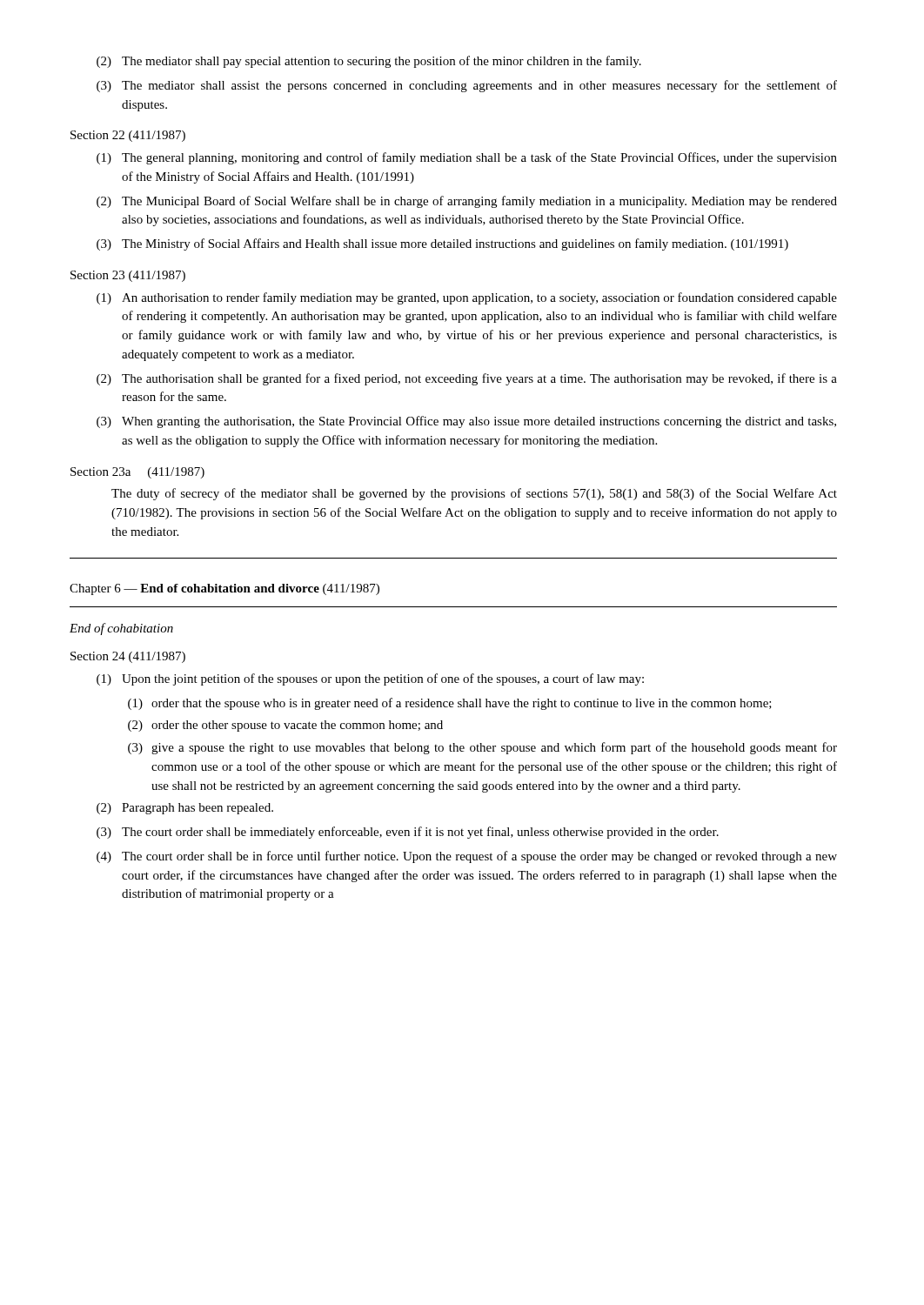The height and width of the screenshot is (1305, 924).
Task: Locate the list item with the text "(3) The Ministry"
Action: coord(453,244)
